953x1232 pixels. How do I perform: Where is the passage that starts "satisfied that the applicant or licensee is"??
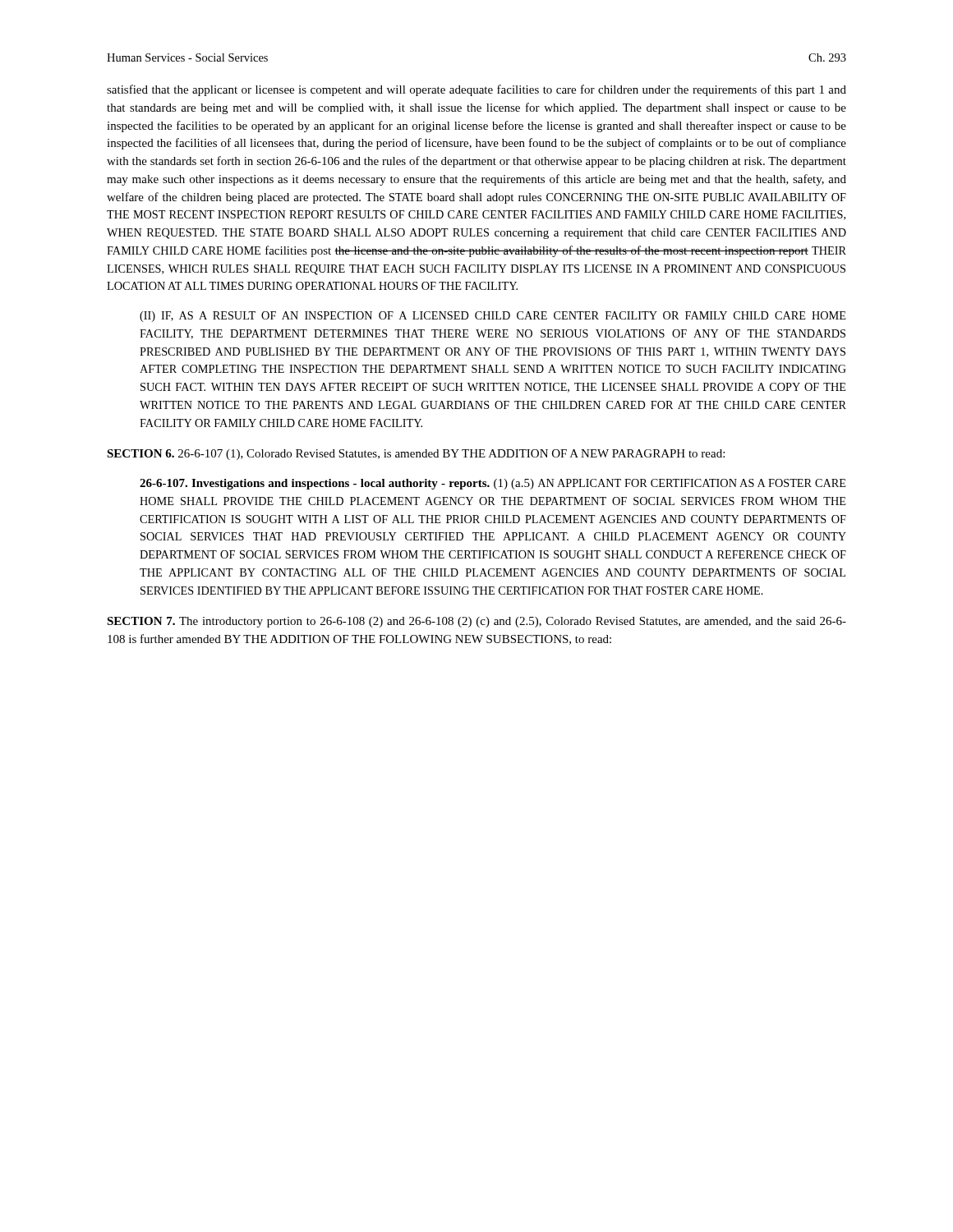click(x=476, y=188)
